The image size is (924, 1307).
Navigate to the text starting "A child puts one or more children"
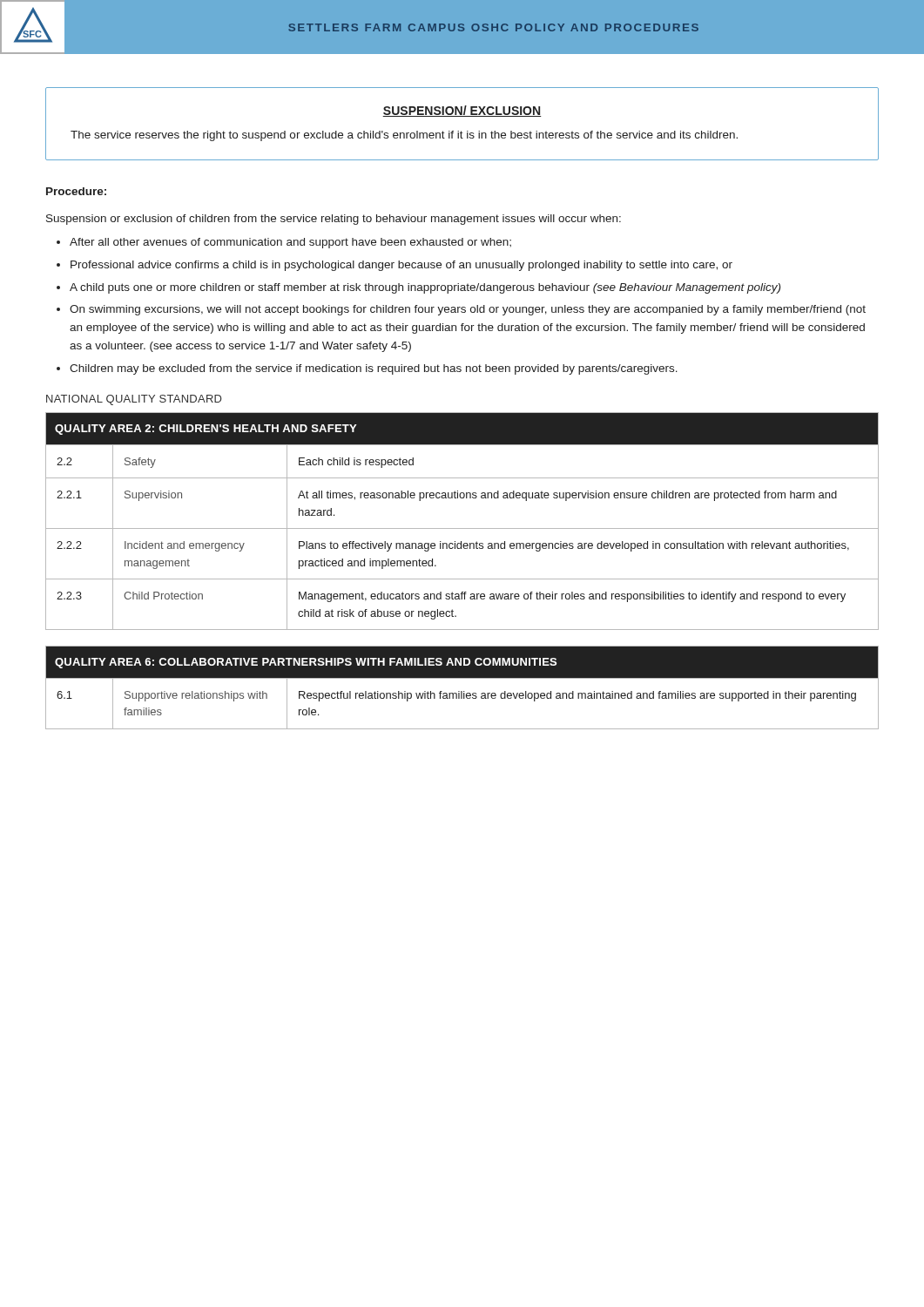425,287
